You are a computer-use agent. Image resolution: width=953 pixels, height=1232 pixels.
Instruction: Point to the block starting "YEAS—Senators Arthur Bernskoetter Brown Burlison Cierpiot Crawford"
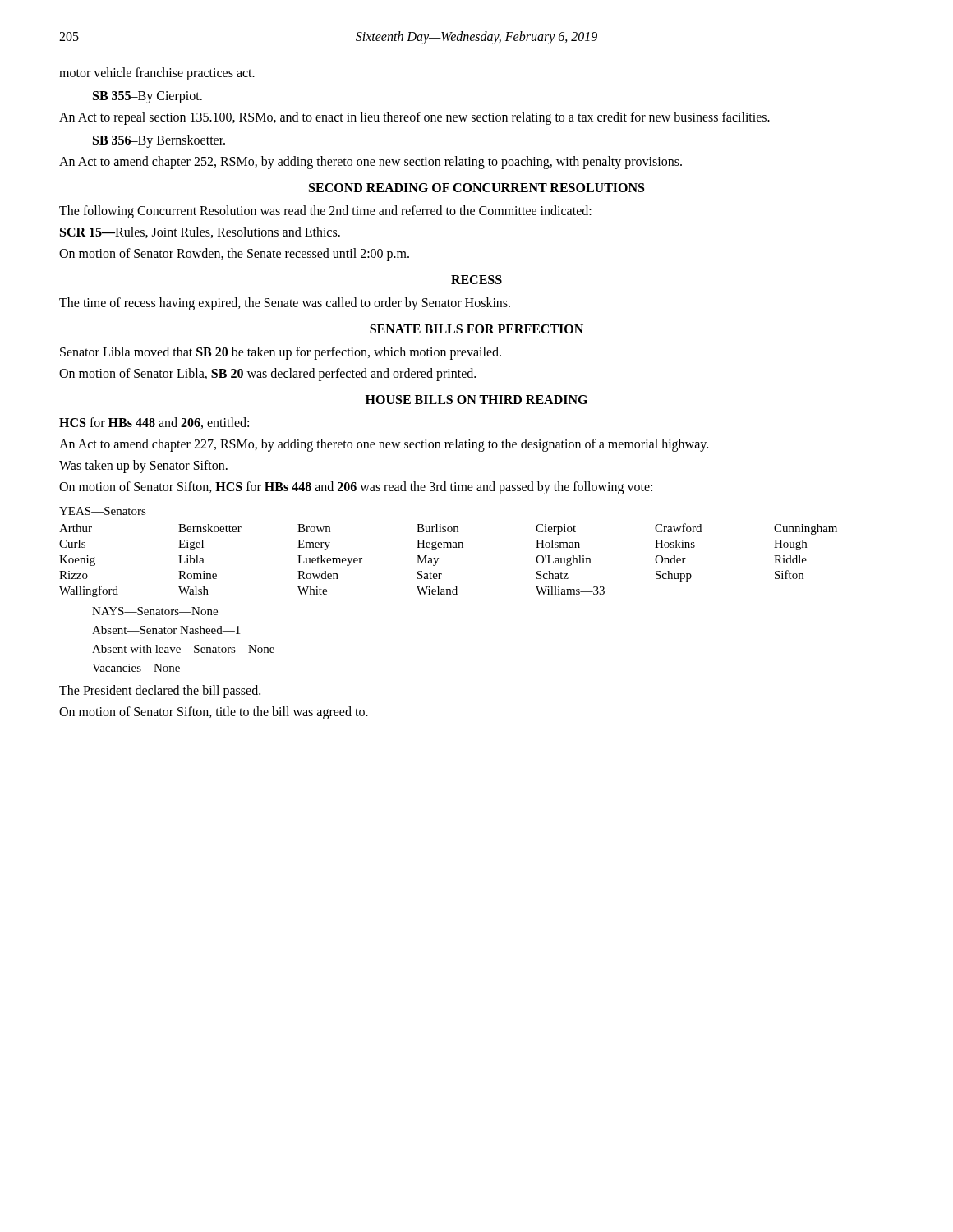point(103,511)
